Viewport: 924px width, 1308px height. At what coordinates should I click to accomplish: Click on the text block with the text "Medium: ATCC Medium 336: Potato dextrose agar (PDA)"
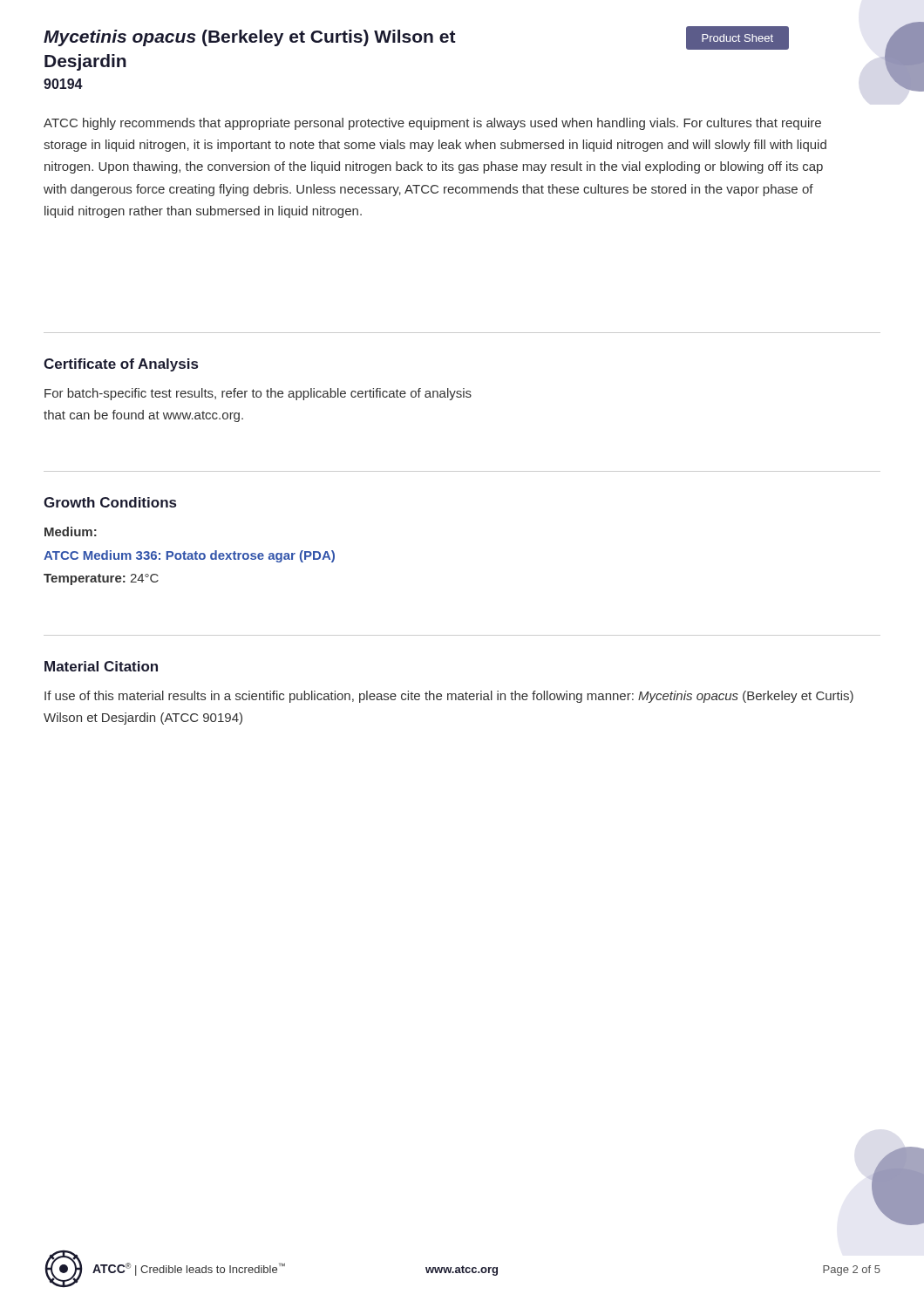tap(71, 531)
